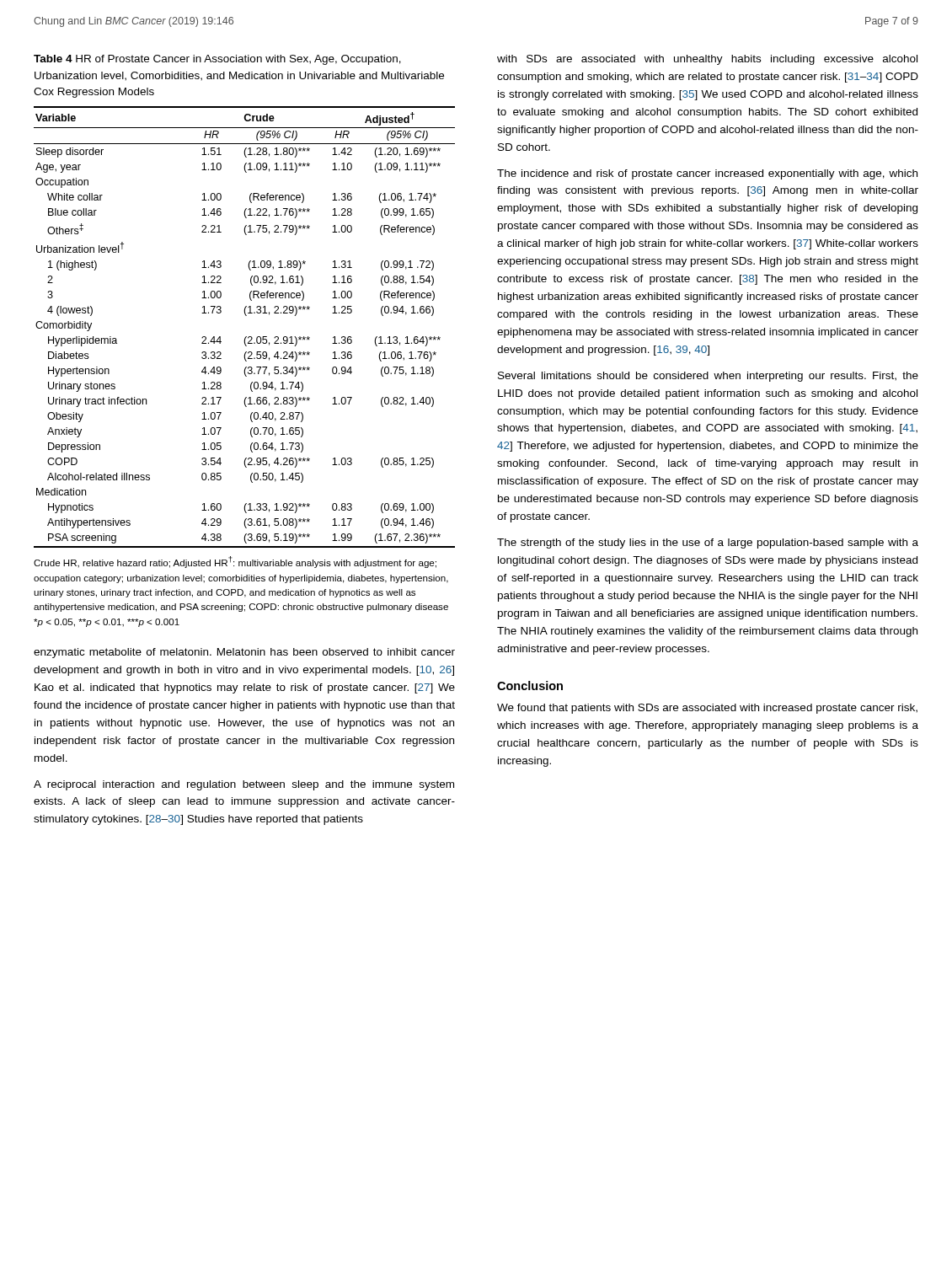Locate the text block that reads "enzymatic metabolite of melatonin. Melatonin has been"
This screenshot has height=1264, width=952.
pyautogui.click(x=244, y=736)
